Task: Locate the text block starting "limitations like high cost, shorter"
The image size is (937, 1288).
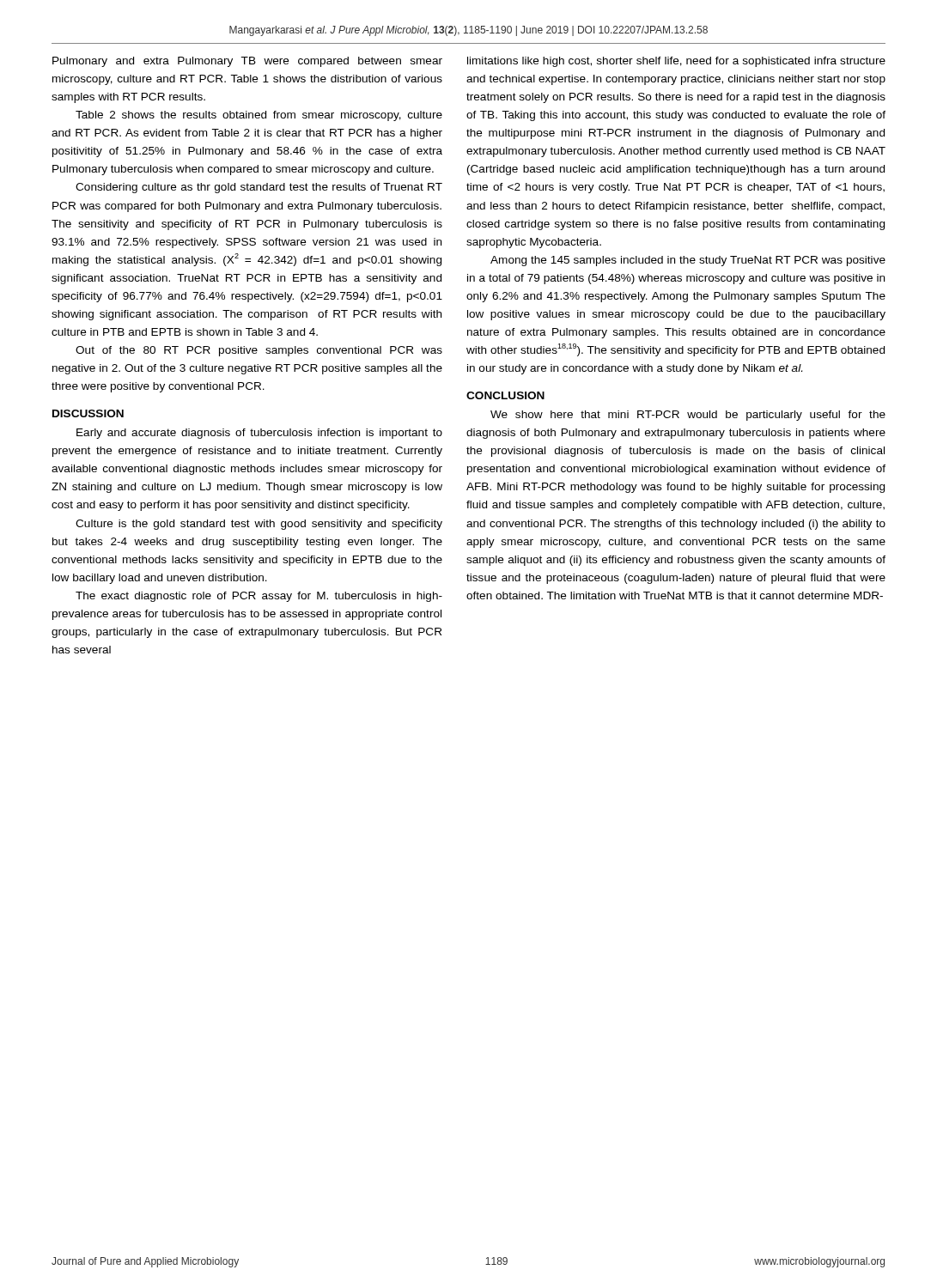Action: coord(676,214)
